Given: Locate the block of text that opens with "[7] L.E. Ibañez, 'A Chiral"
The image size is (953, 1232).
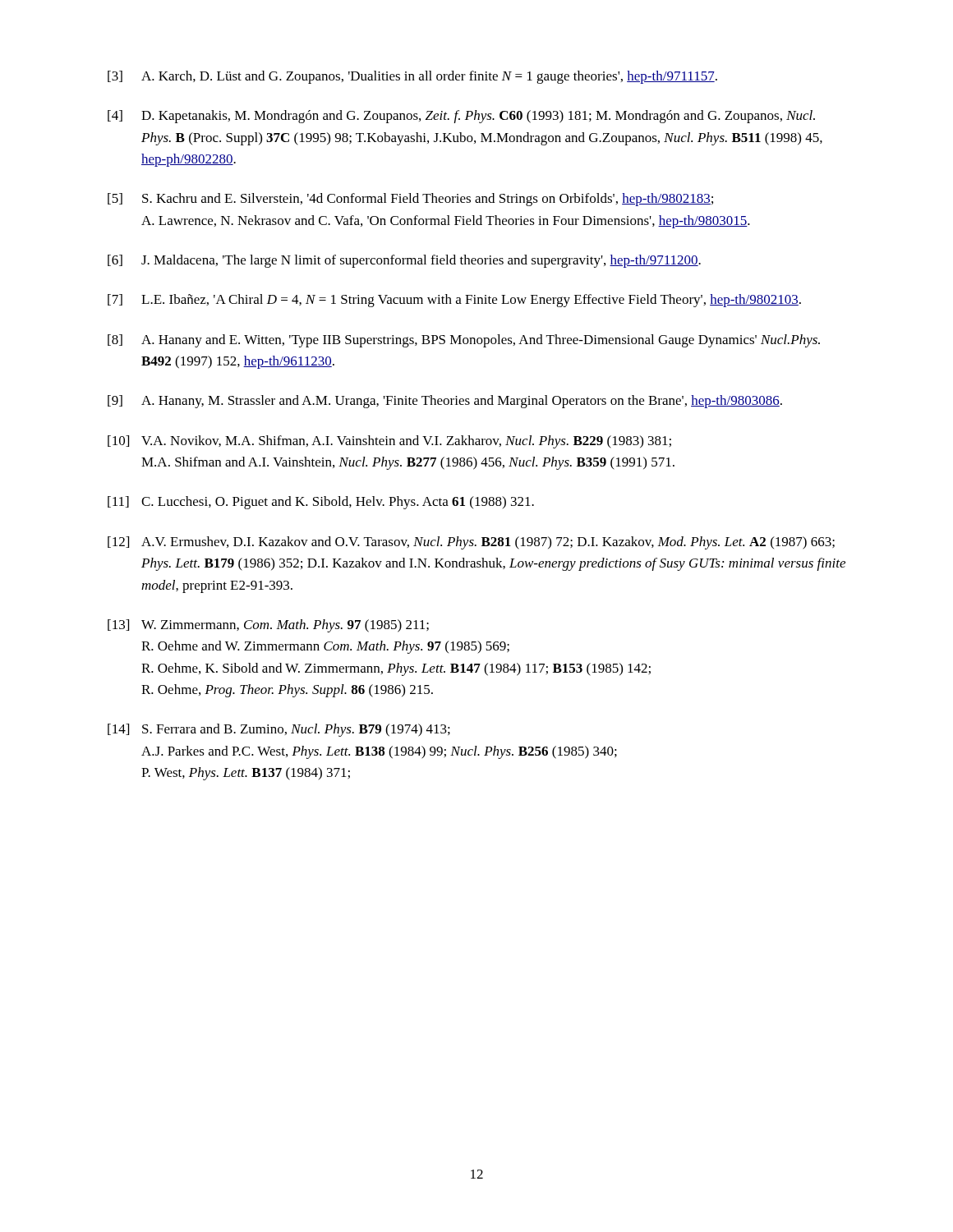Looking at the screenshot, I should [476, 300].
